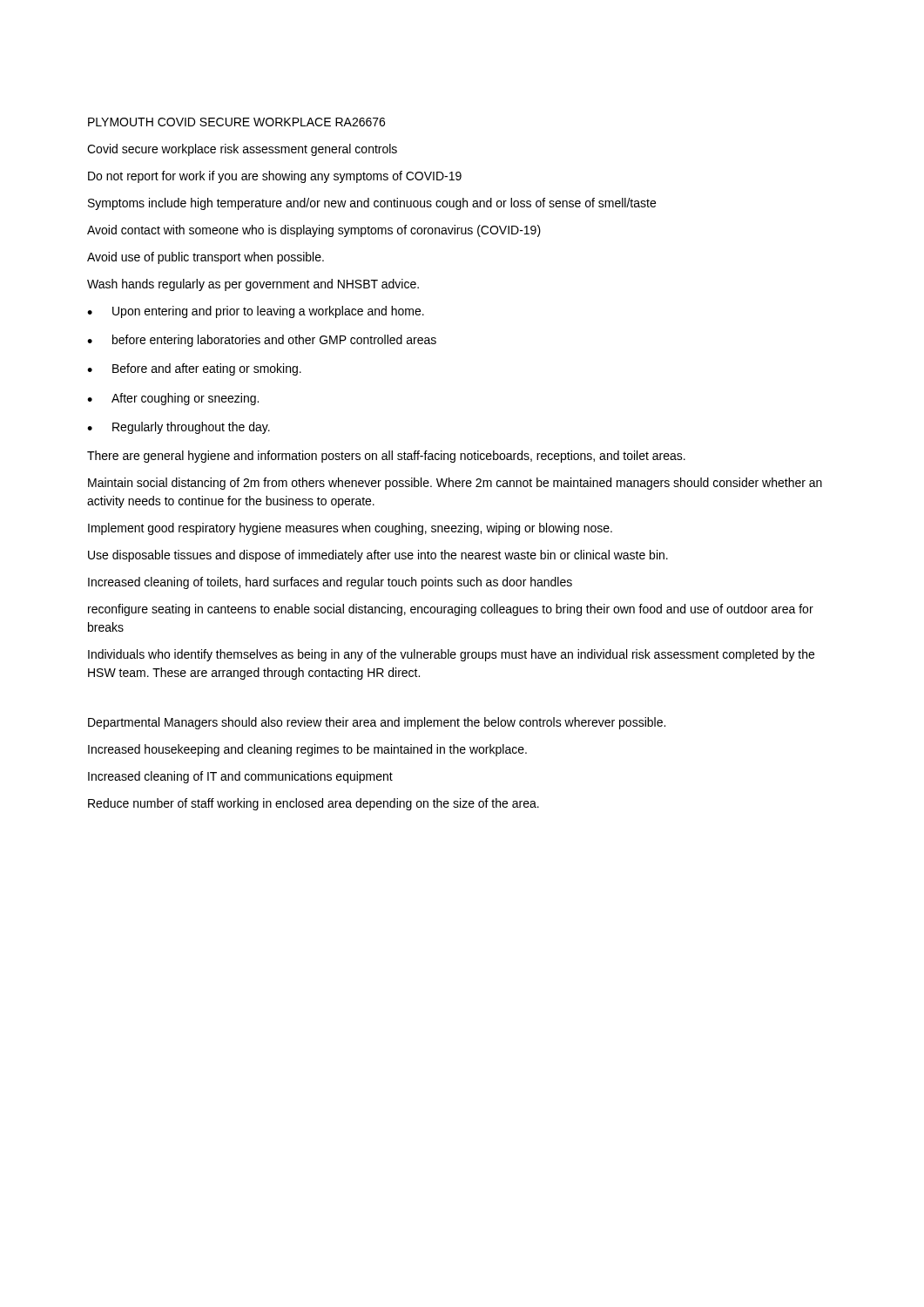This screenshot has height=1307, width=924.
Task: Select the region starting "Avoid contact with"
Action: click(314, 230)
